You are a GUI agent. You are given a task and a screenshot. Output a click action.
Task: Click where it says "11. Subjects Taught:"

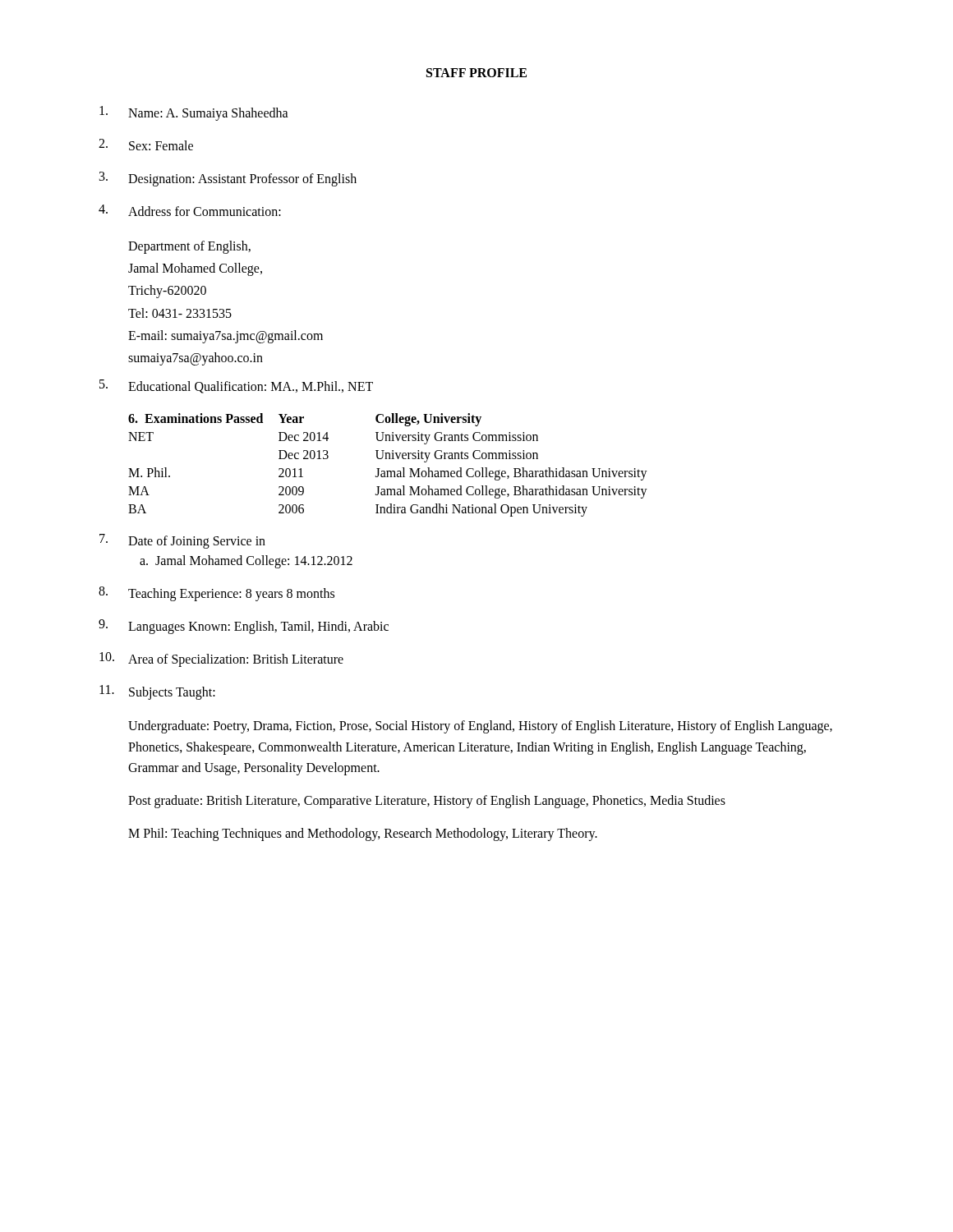click(x=157, y=692)
